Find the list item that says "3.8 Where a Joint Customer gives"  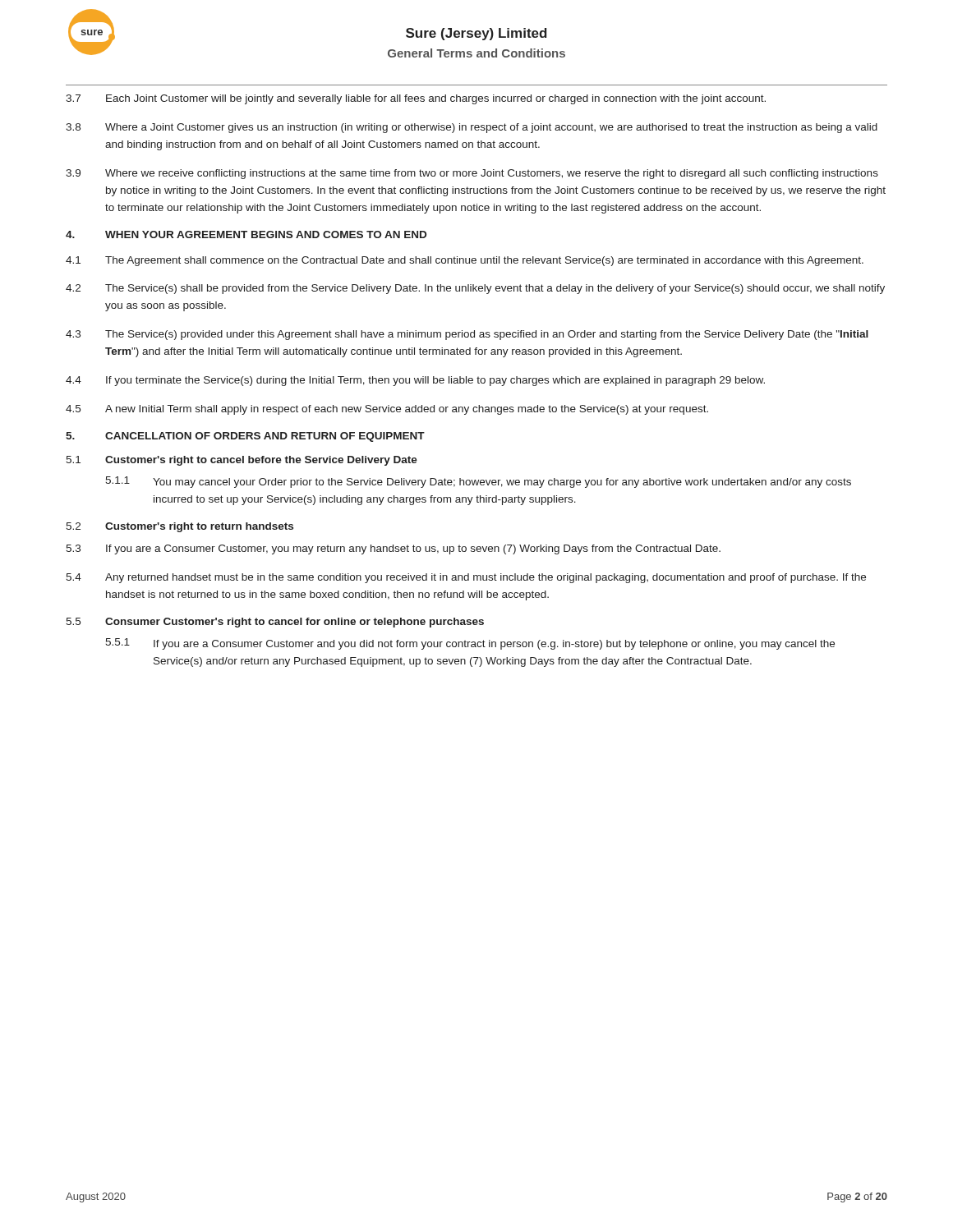(476, 136)
